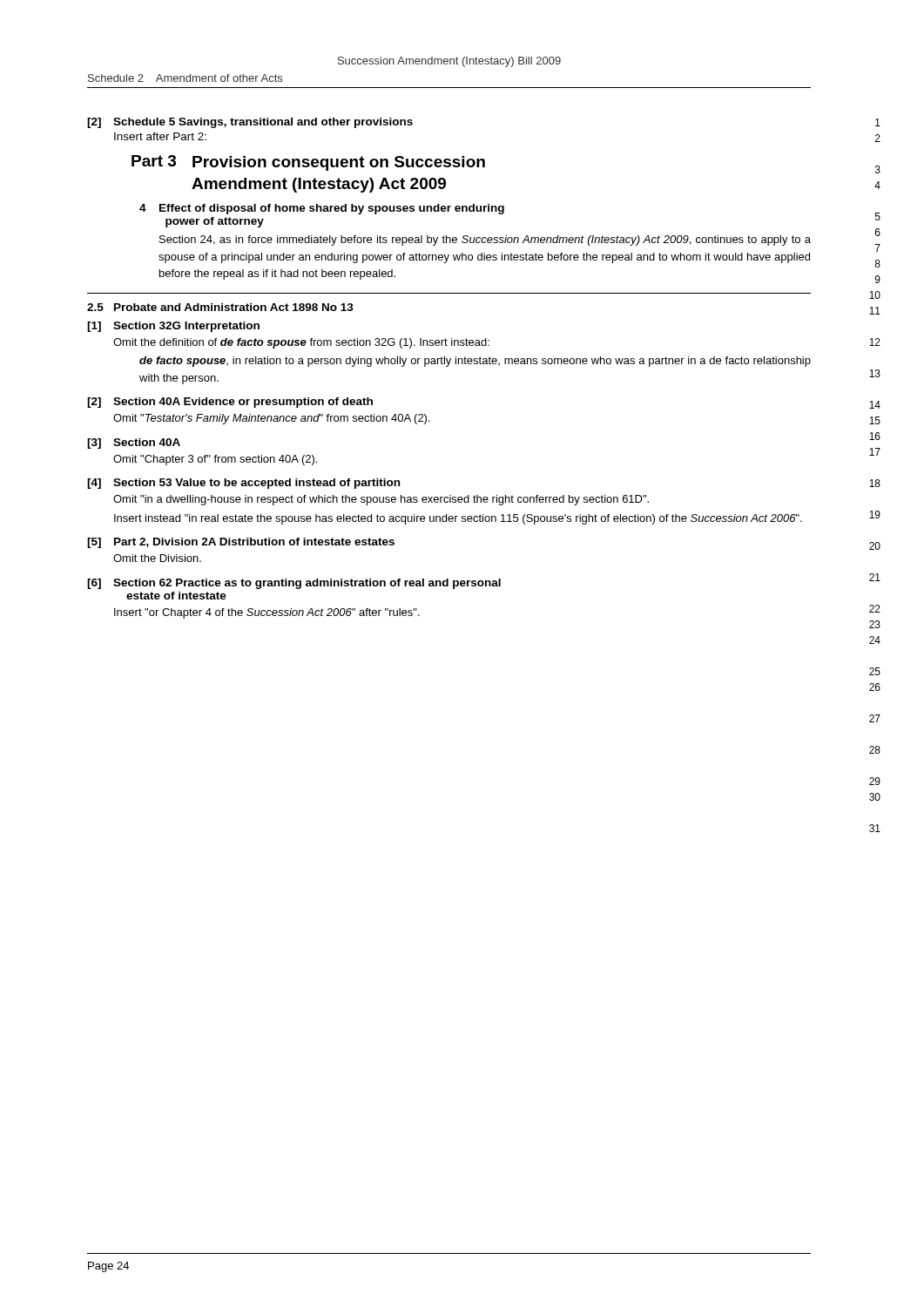Find "Omit the Division." on this page

pyautogui.click(x=158, y=558)
